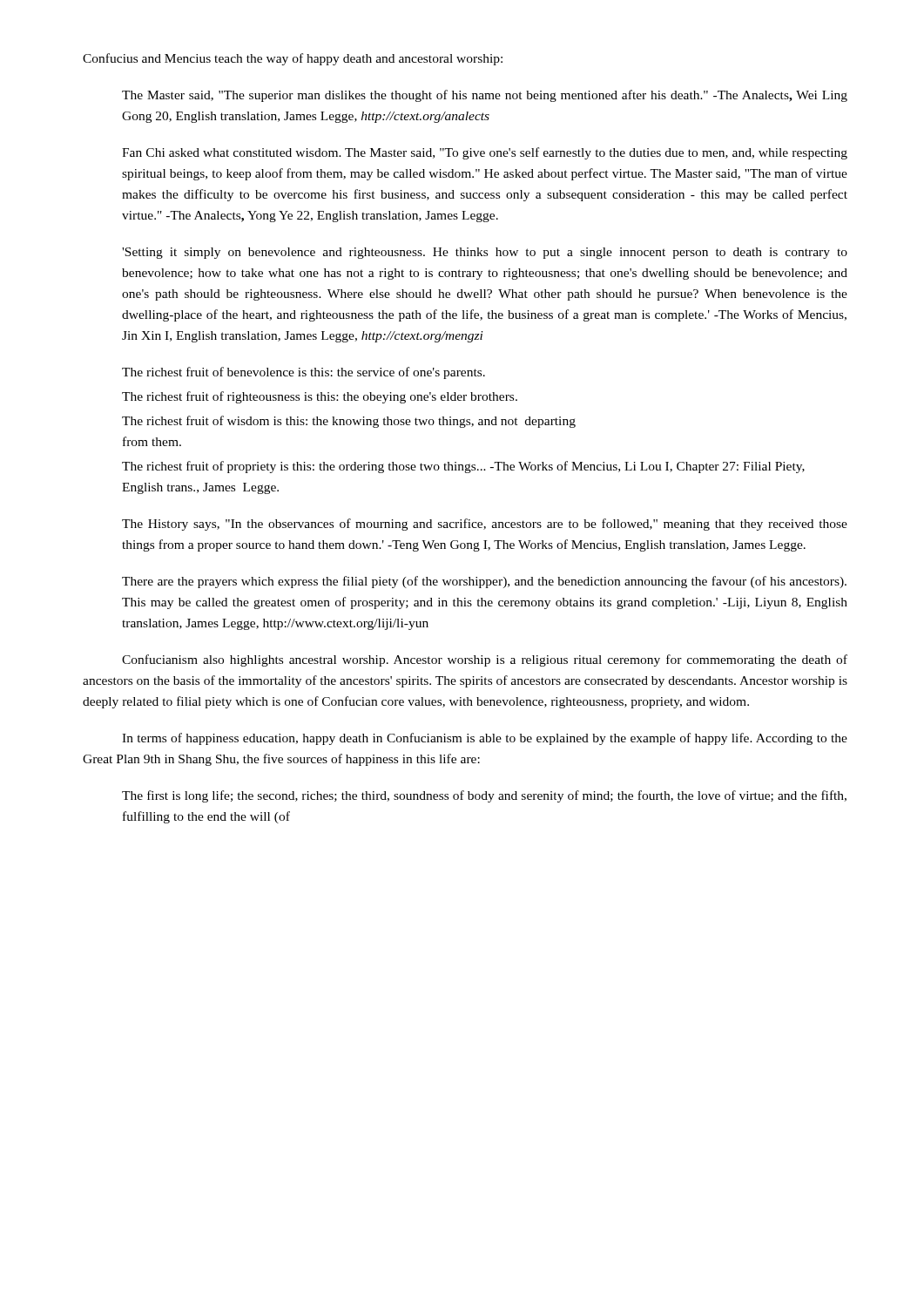Locate the text block with the text "Confucius and Mencius teach the way"
This screenshot has height=1307, width=924.
tap(293, 58)
